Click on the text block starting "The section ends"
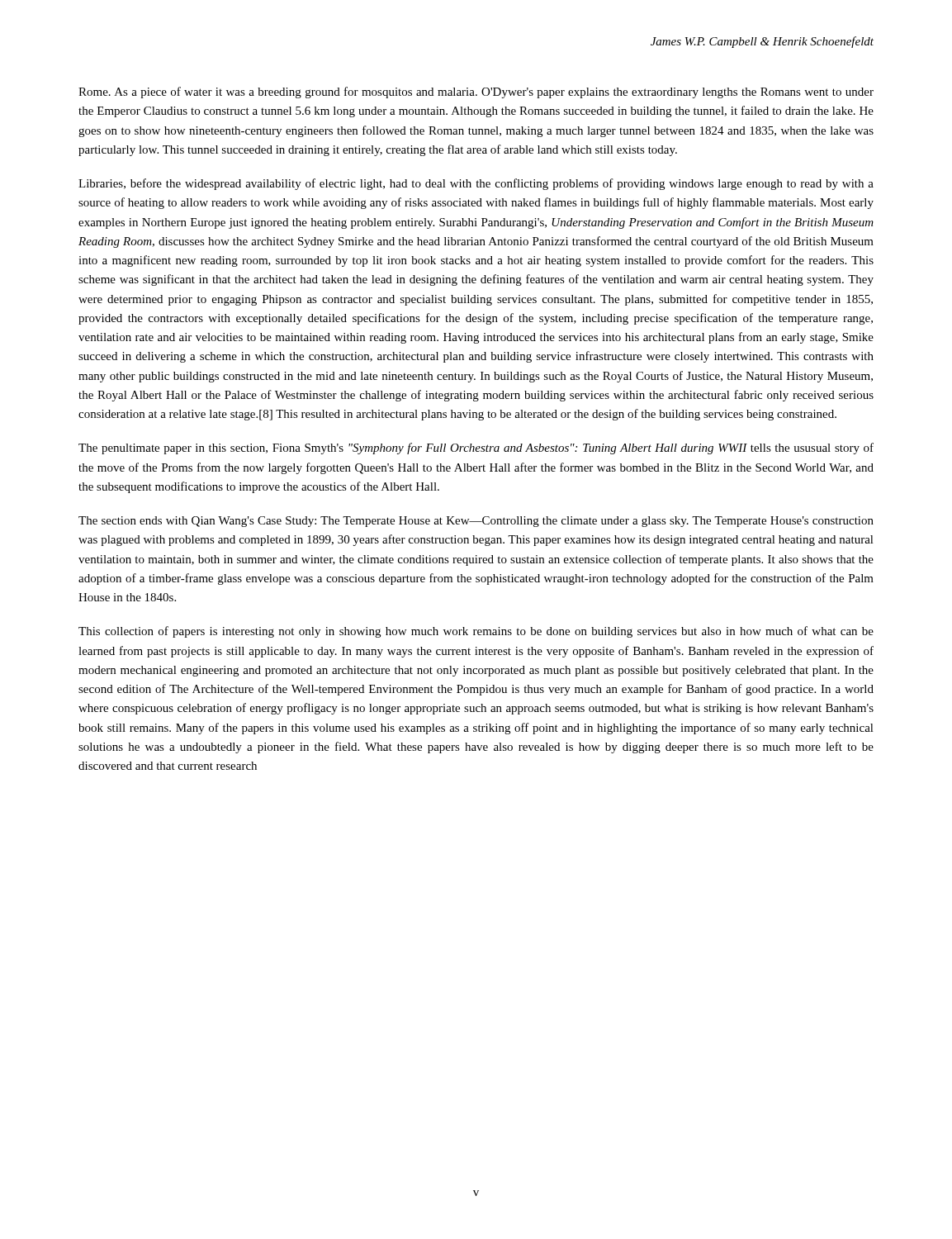The image size is (952, 1239). 476,559
